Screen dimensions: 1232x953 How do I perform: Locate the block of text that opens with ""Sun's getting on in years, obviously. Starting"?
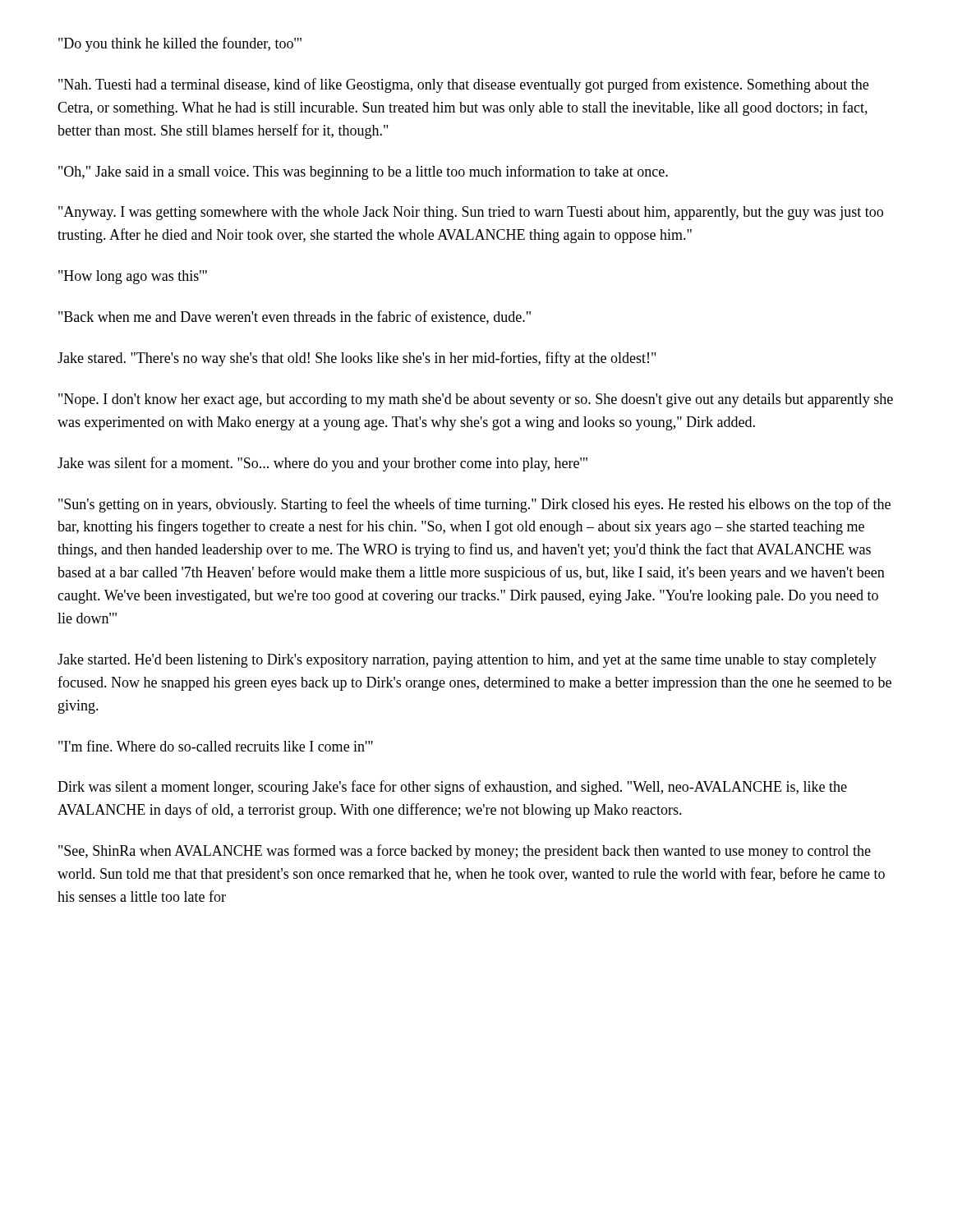coord(474,561)
